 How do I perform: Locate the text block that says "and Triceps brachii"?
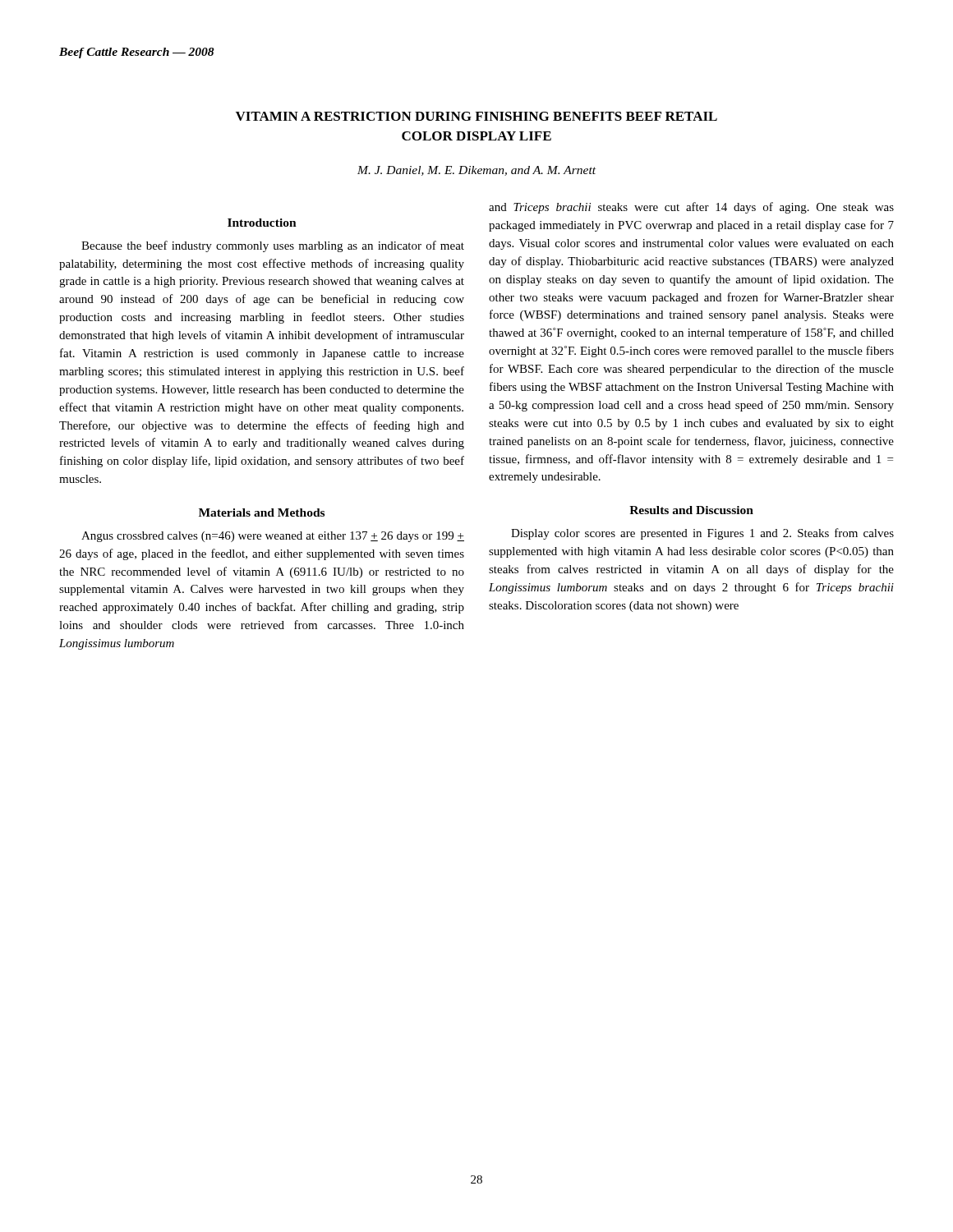[x=691, y=343]
